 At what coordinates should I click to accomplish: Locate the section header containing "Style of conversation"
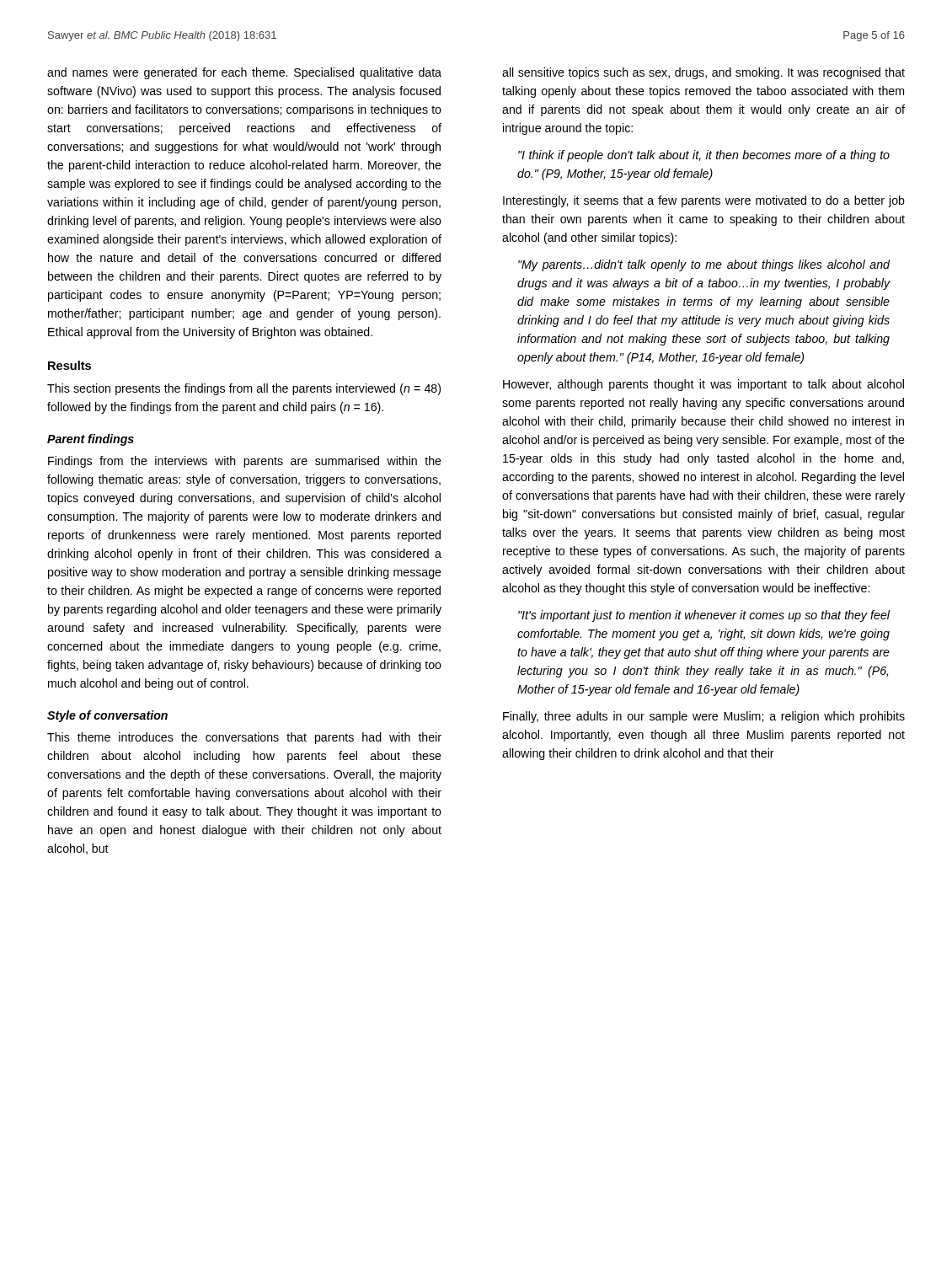108,715
